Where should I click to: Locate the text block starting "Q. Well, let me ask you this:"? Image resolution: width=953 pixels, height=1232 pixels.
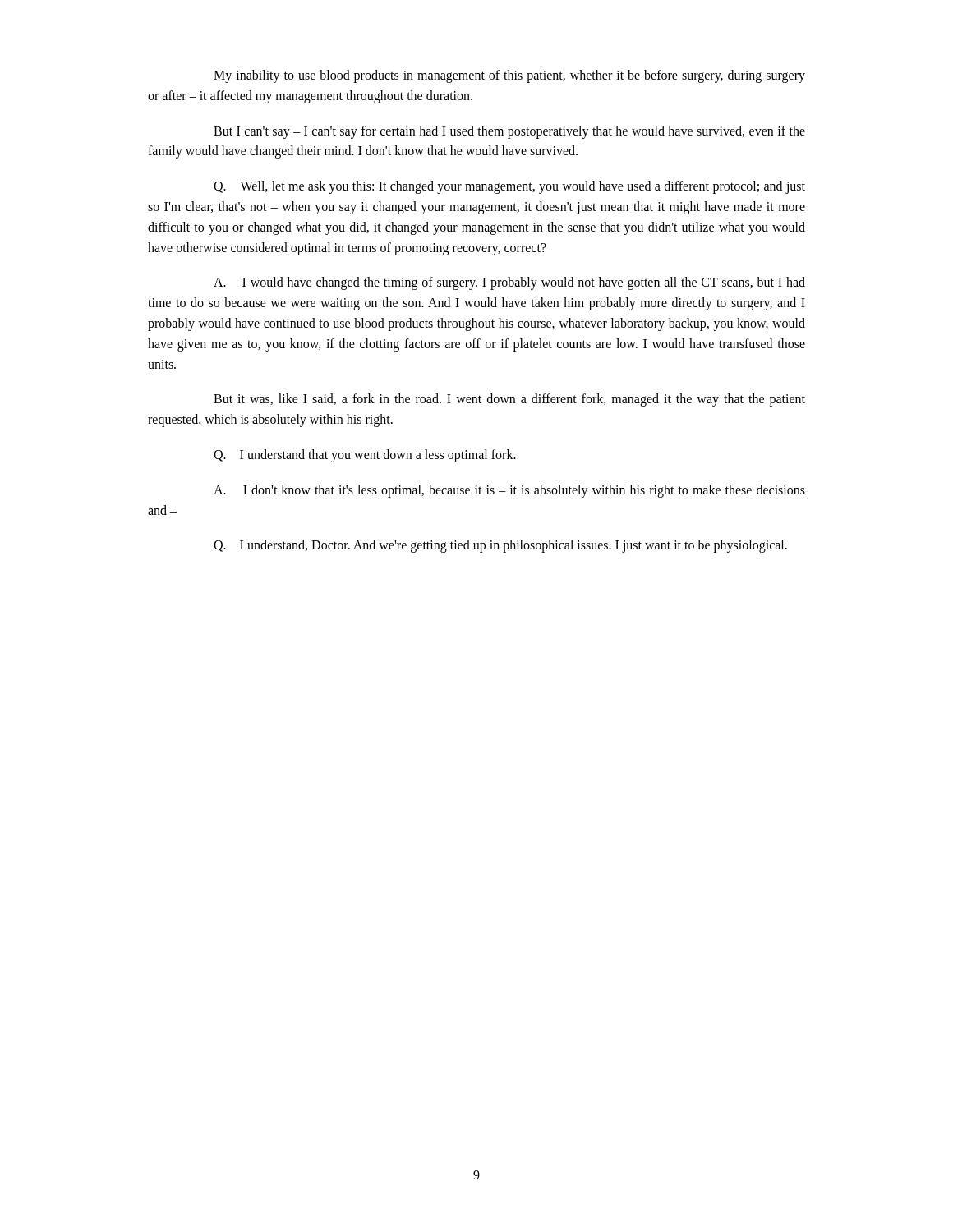476,216
